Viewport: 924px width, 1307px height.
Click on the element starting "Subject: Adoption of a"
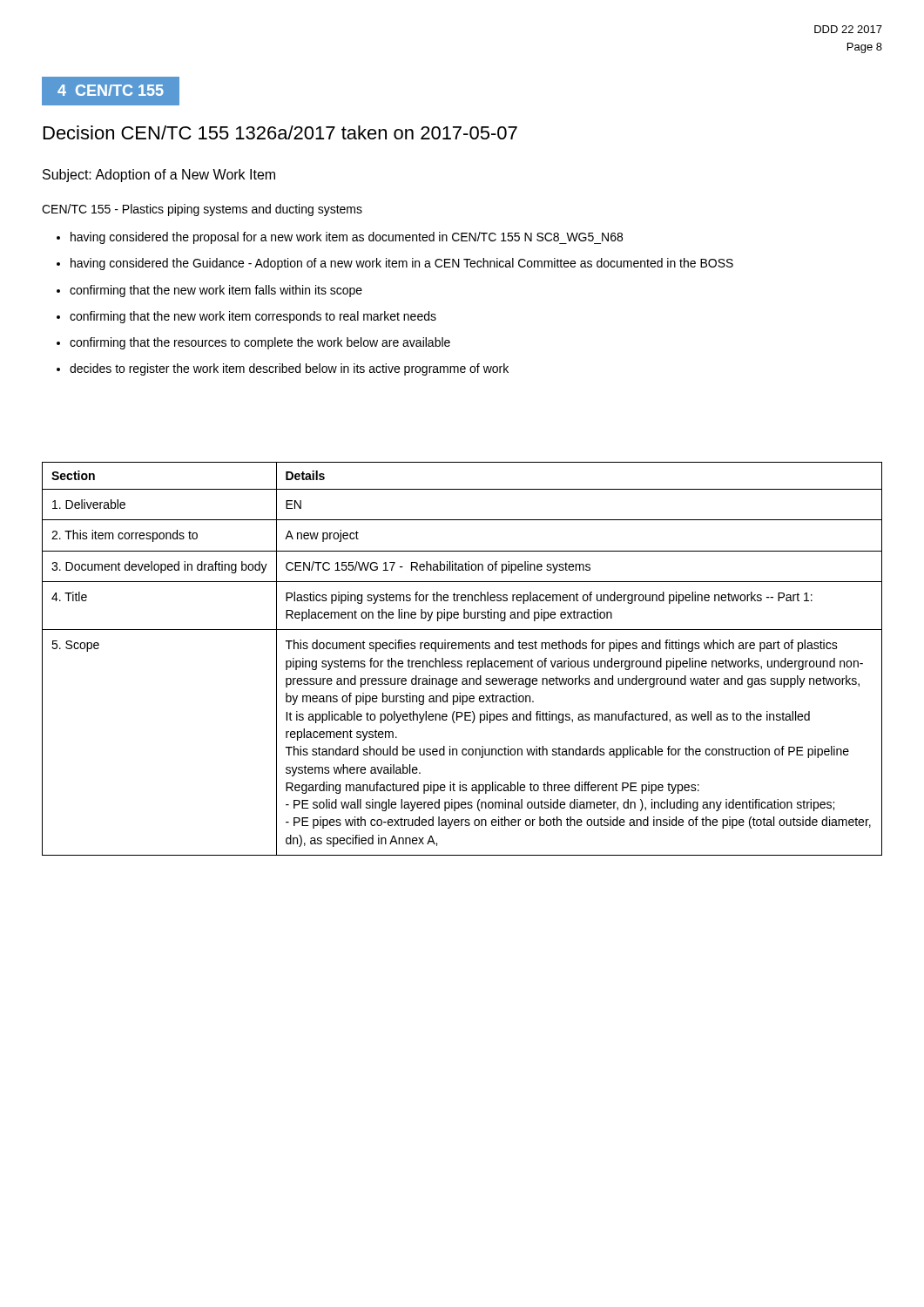pyautogui.click(x=159, y=175)
